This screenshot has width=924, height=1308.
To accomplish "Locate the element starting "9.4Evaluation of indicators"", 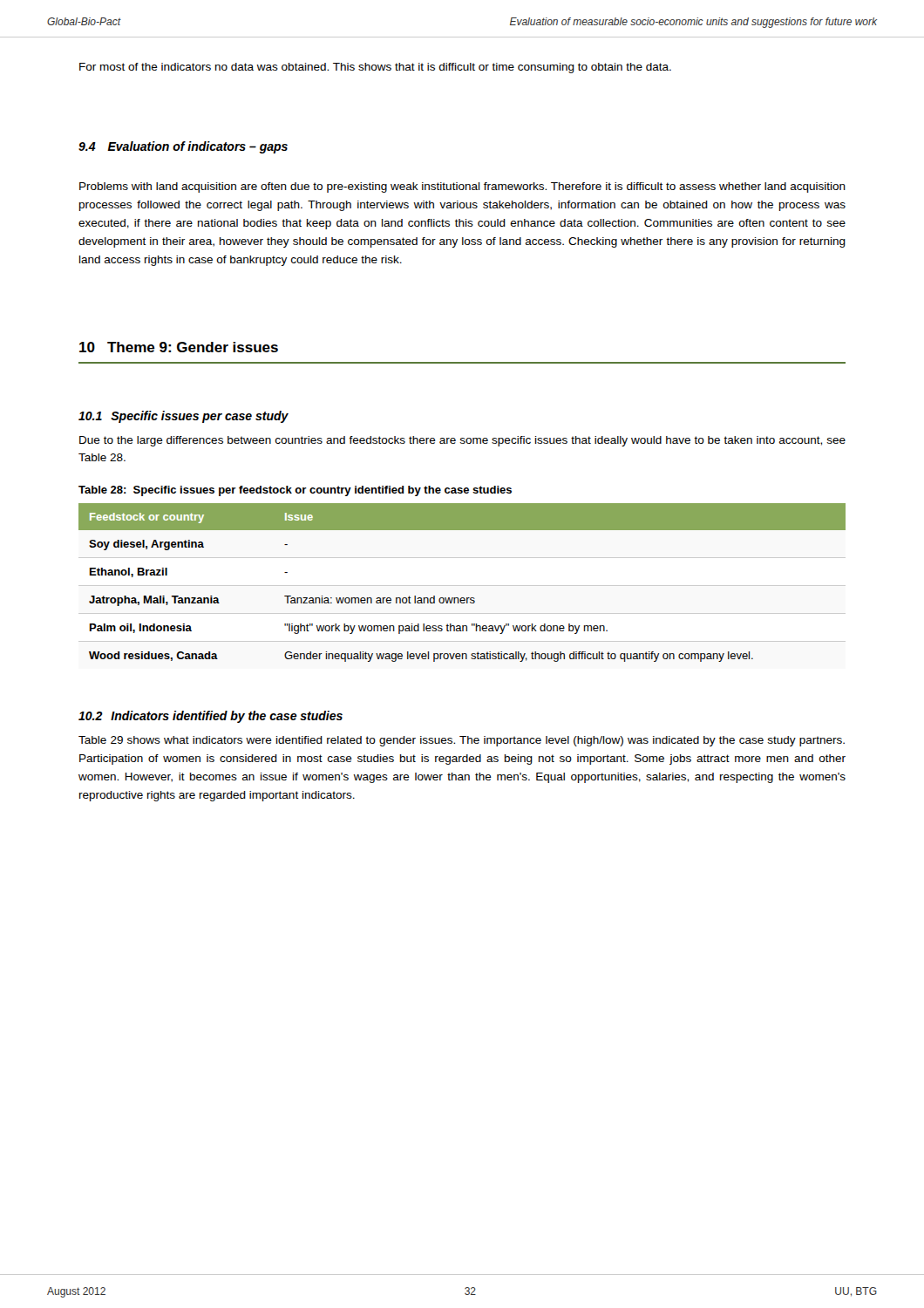I will click(x=183, y=146).
